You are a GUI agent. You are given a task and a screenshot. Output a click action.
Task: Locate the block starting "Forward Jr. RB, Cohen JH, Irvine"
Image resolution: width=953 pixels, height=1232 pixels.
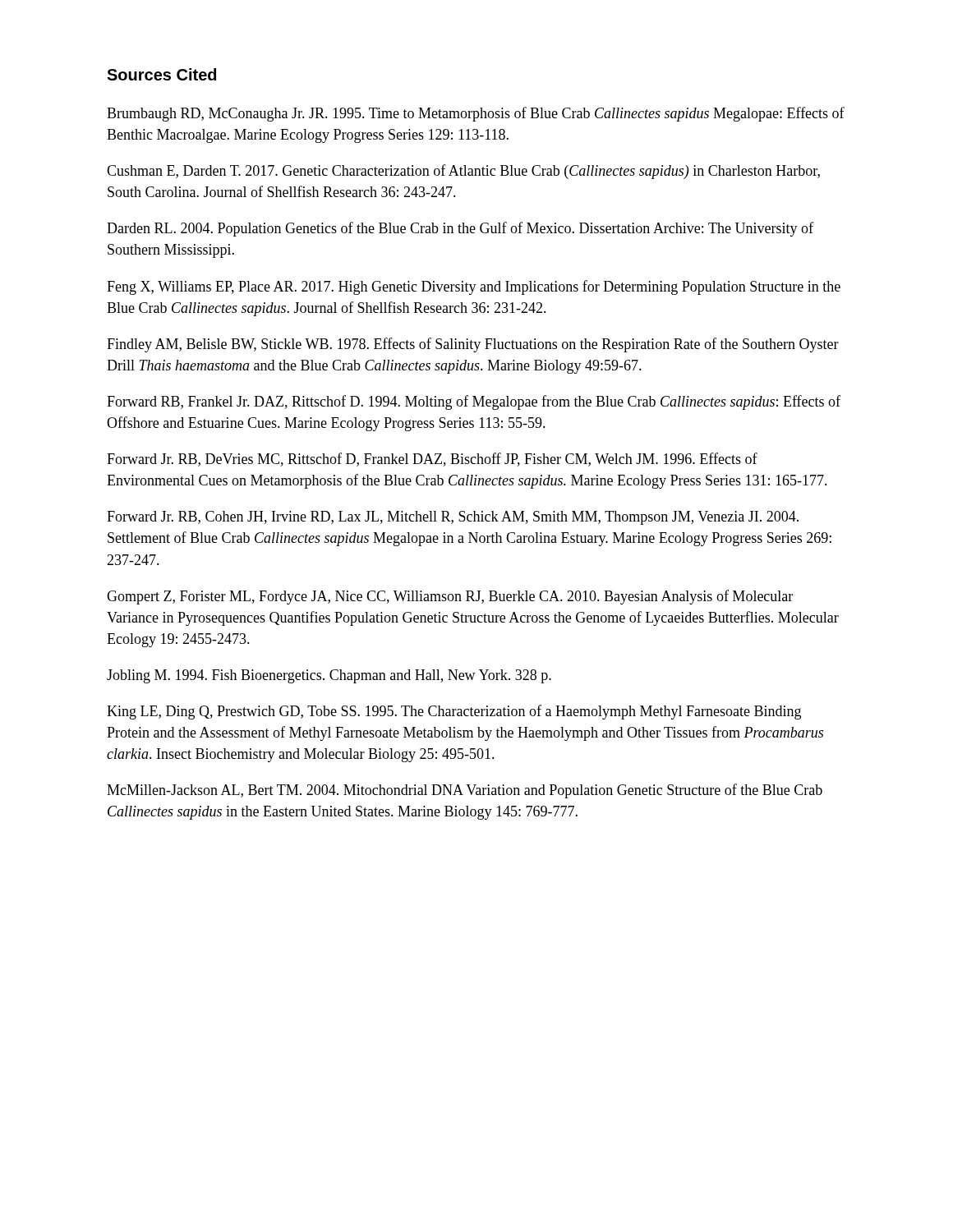coord(470,538)
